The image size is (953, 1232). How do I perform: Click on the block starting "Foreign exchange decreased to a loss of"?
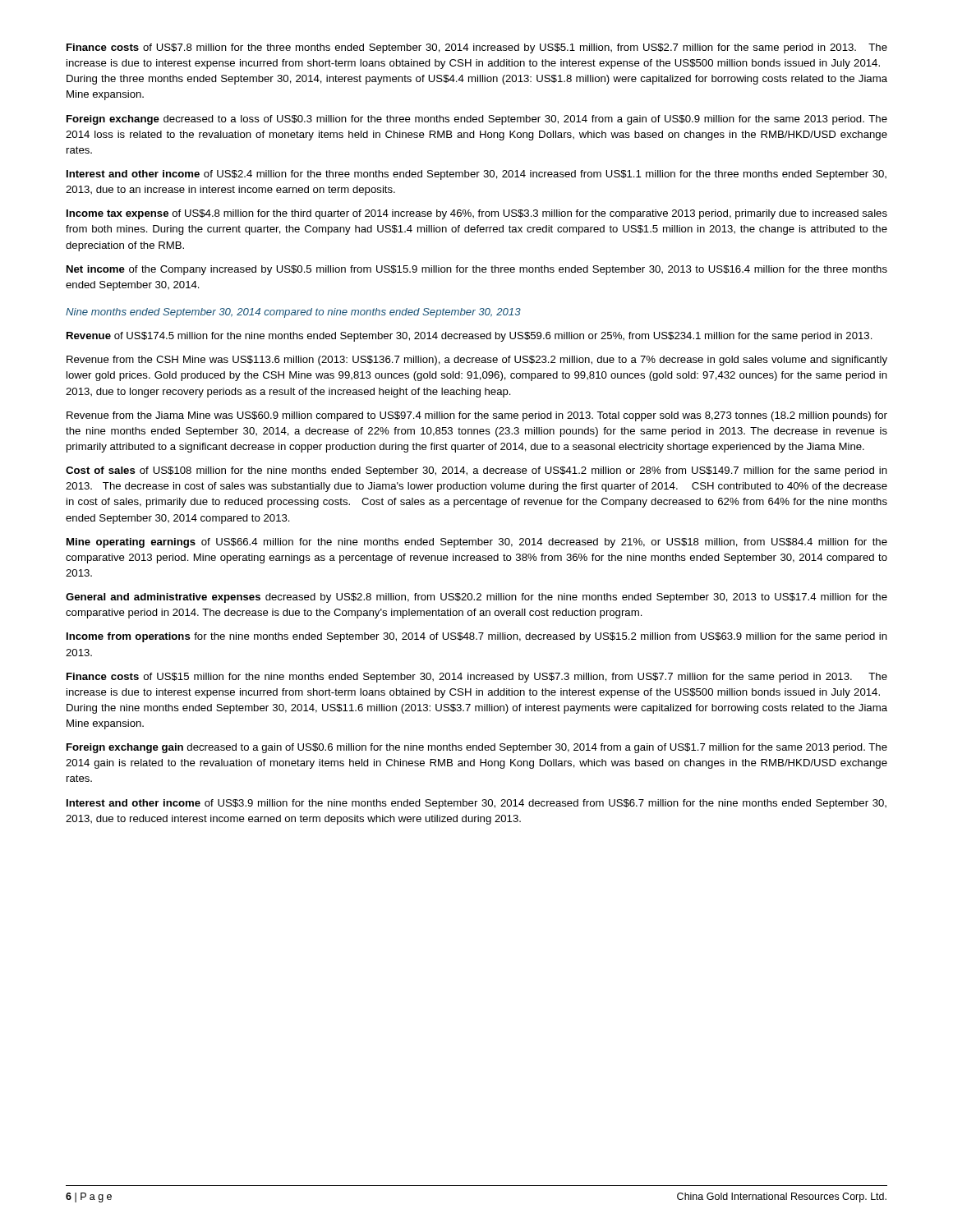click(476, 134)
